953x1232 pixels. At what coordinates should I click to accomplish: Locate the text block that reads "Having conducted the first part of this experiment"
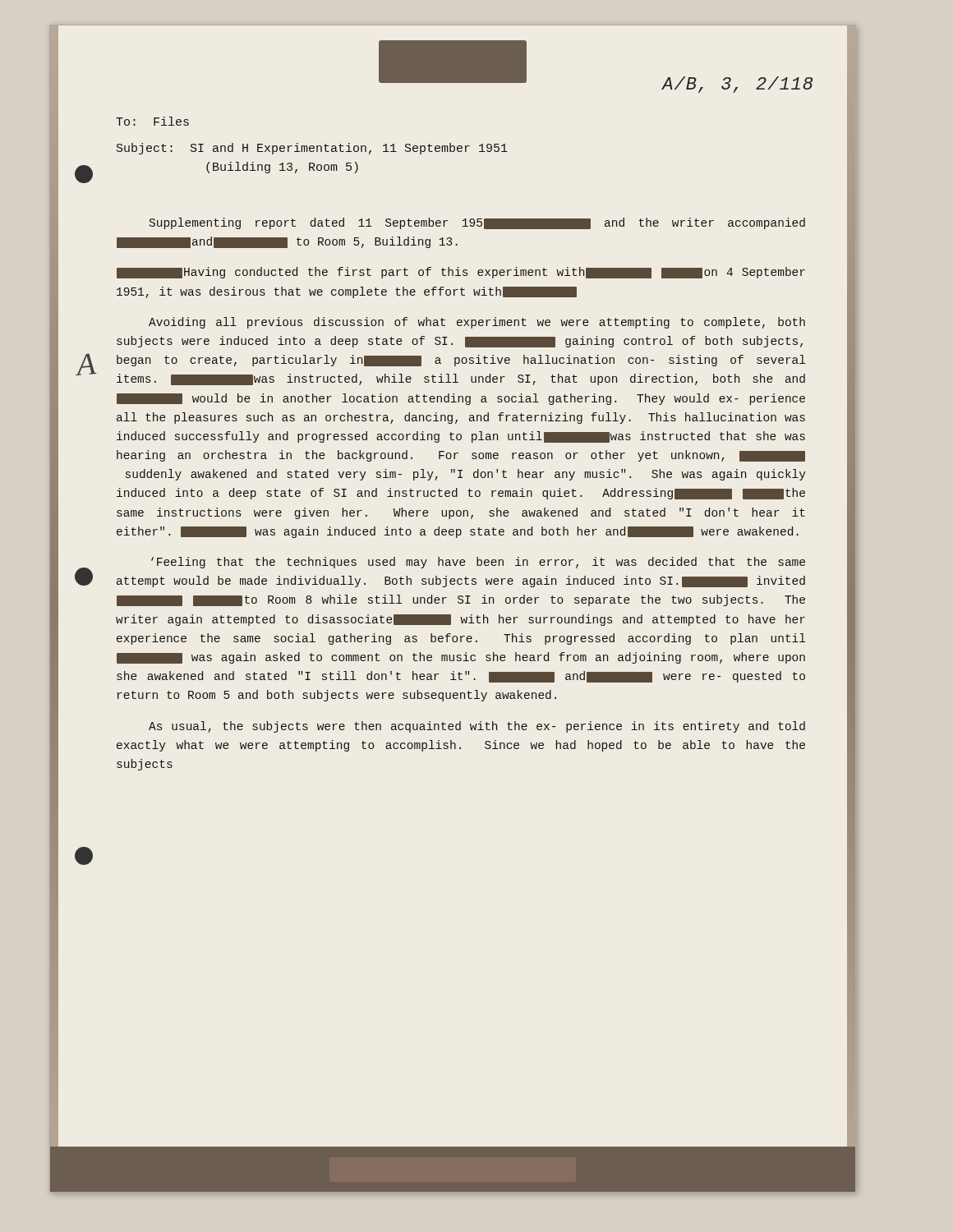(461, 284)
